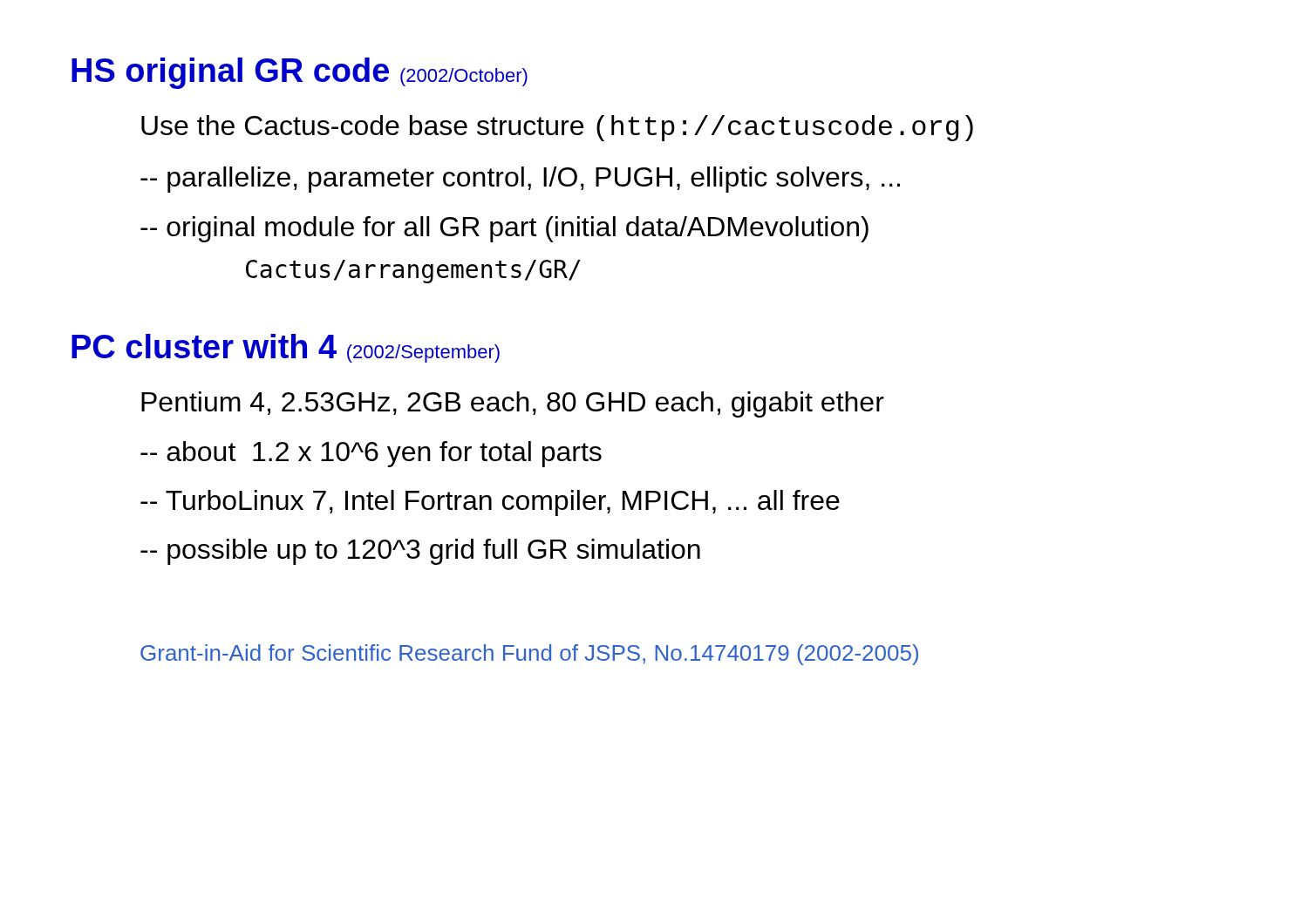Point to "Use the Cactus-code base structure (http://cactuscode.org)"
The height and width of the screenshot is (924, 1308).
pyautogui.click(x=559, y=127)
